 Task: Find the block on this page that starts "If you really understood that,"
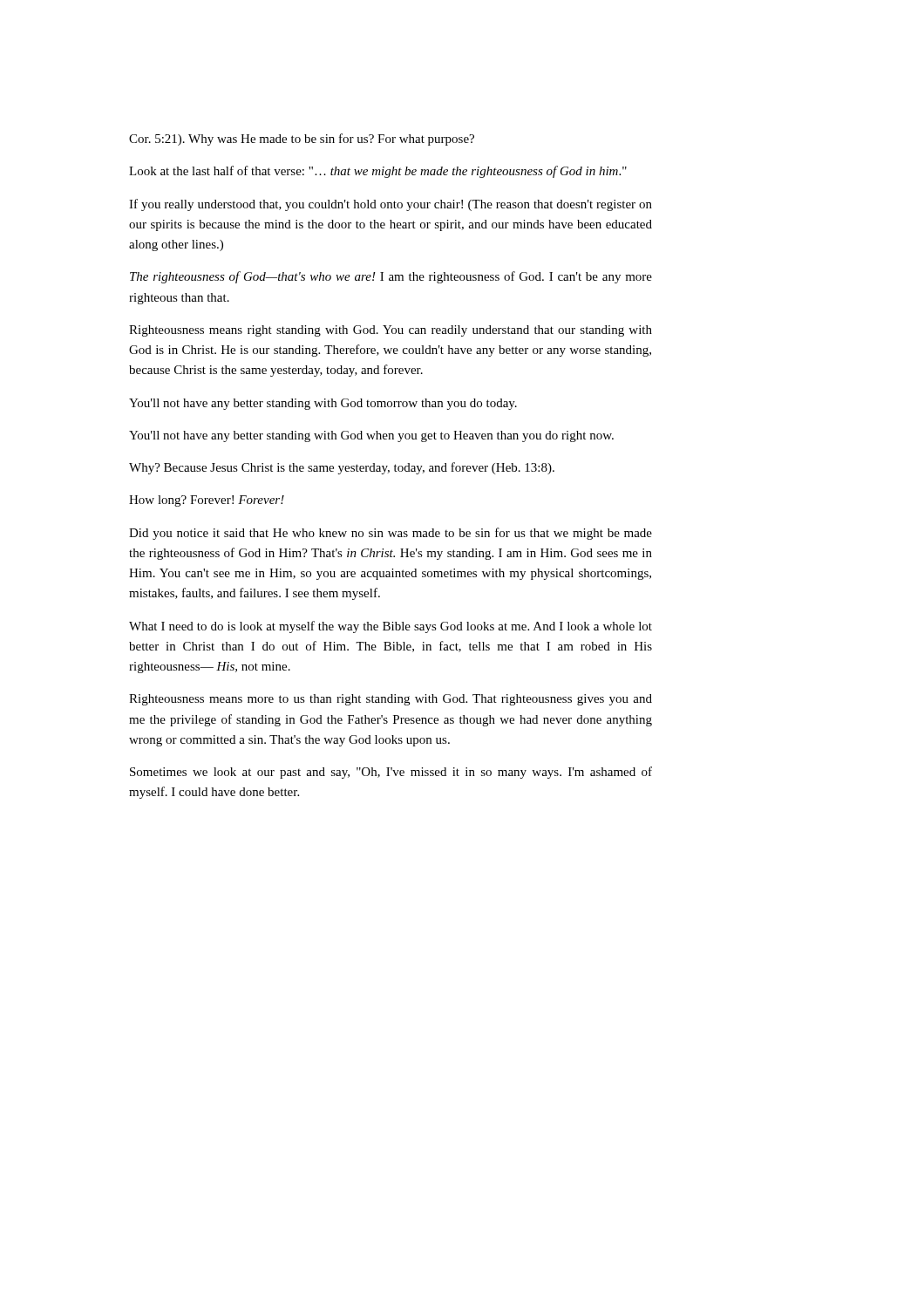point(391,224)
